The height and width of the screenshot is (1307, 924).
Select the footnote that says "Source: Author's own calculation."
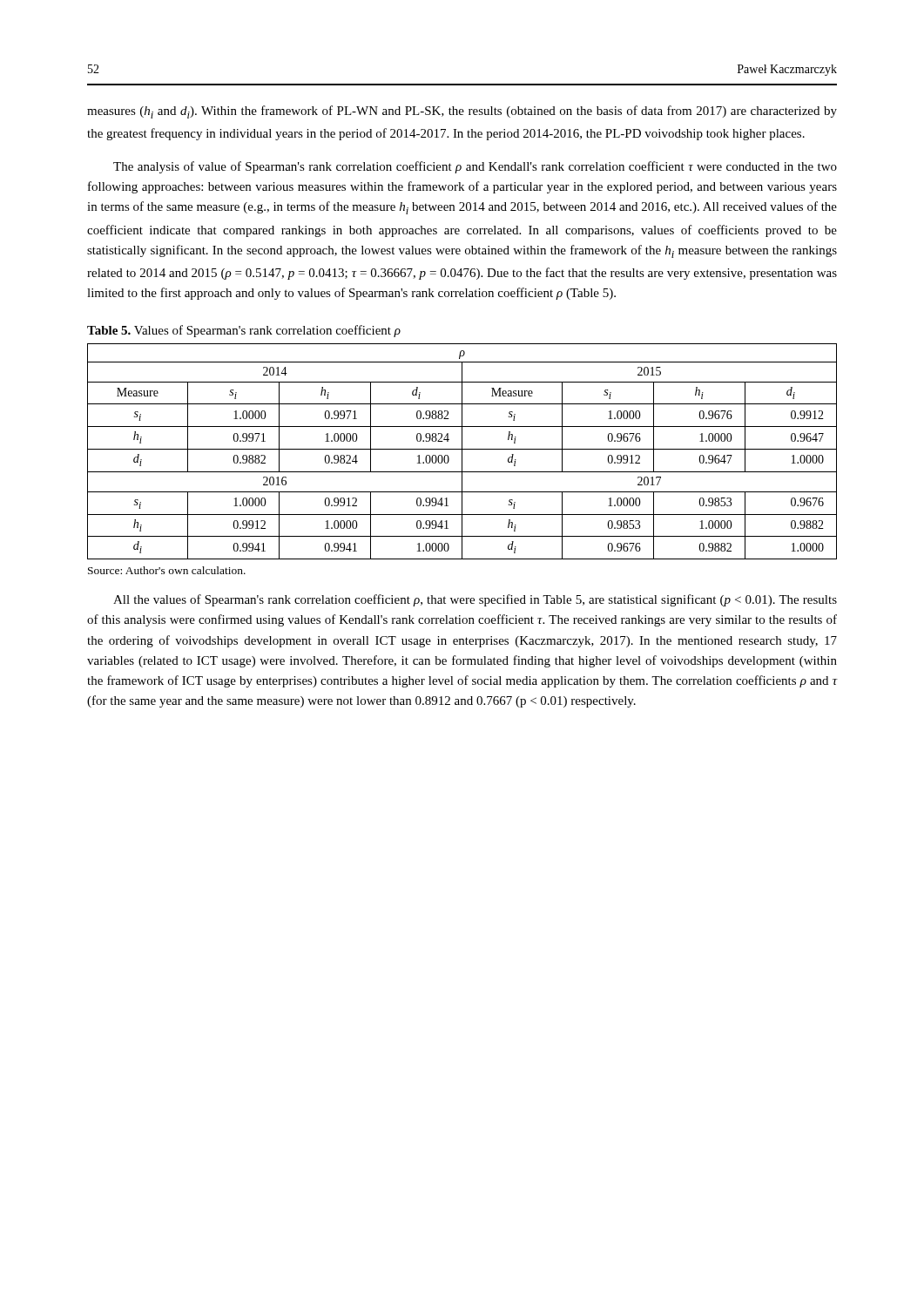(167, 571)
